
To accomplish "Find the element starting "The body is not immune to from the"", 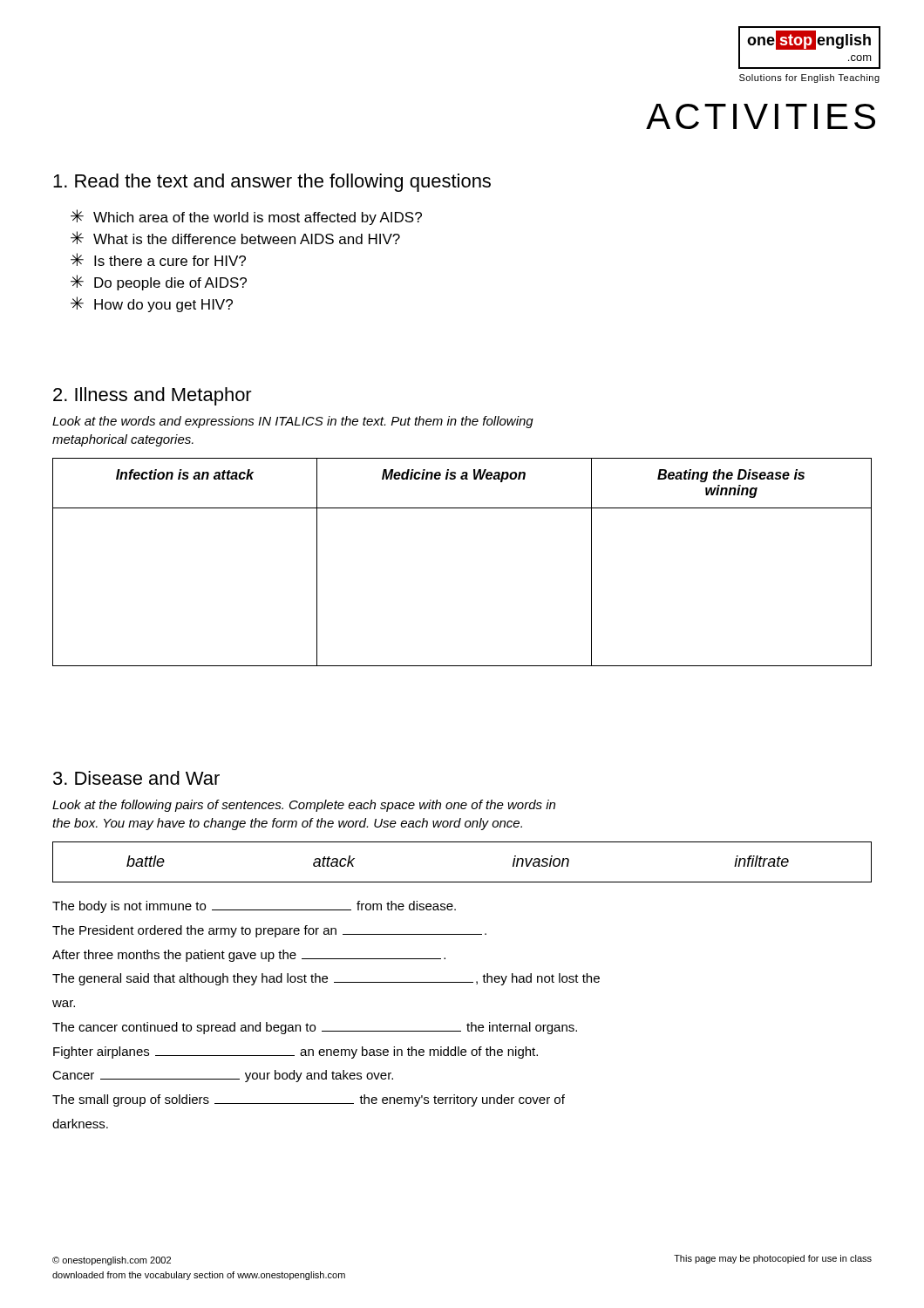I will [254, 907].
